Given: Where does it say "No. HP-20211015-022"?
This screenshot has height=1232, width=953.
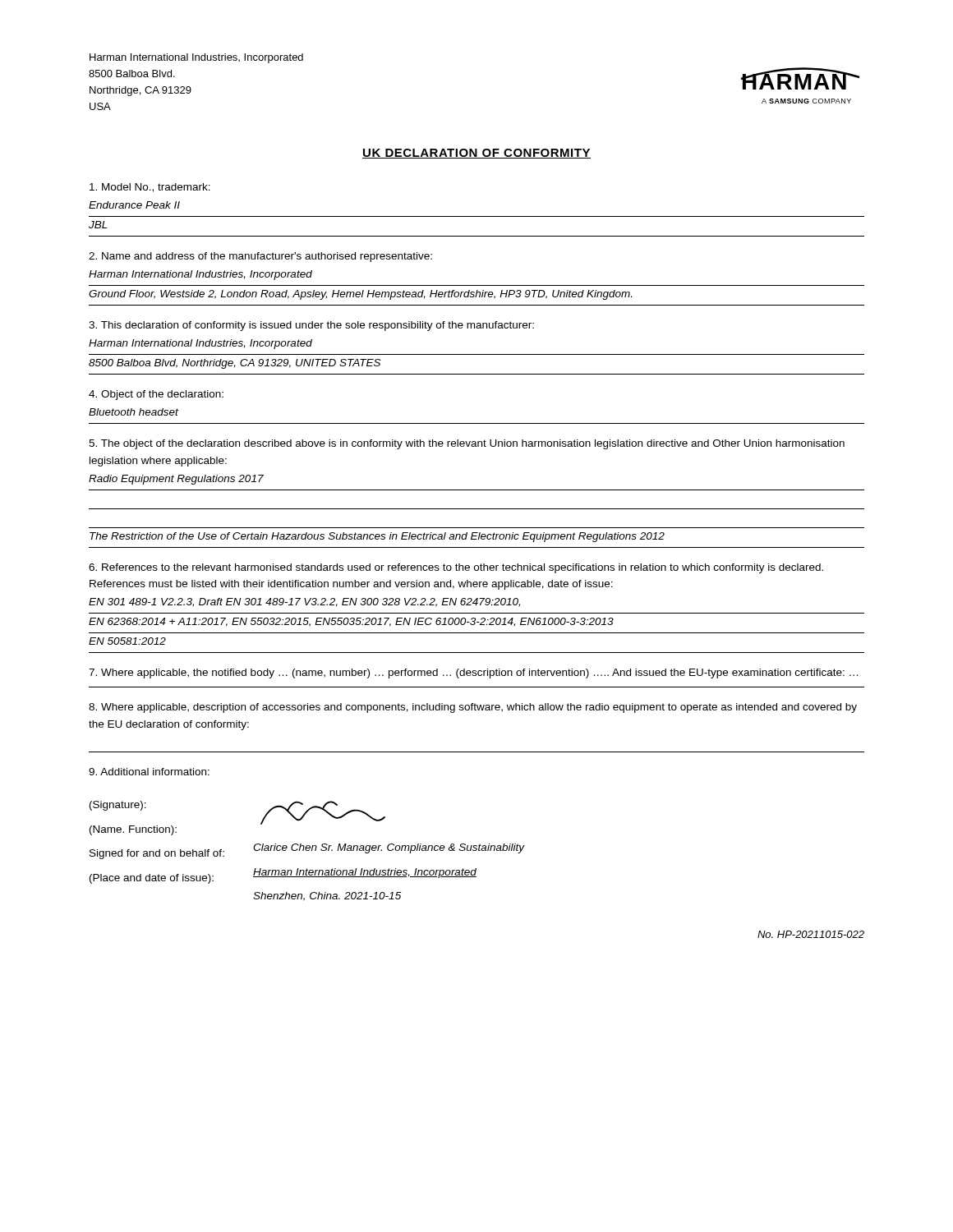Looking at the screenshot, I should pyautogui.click(x=811, y=934).
